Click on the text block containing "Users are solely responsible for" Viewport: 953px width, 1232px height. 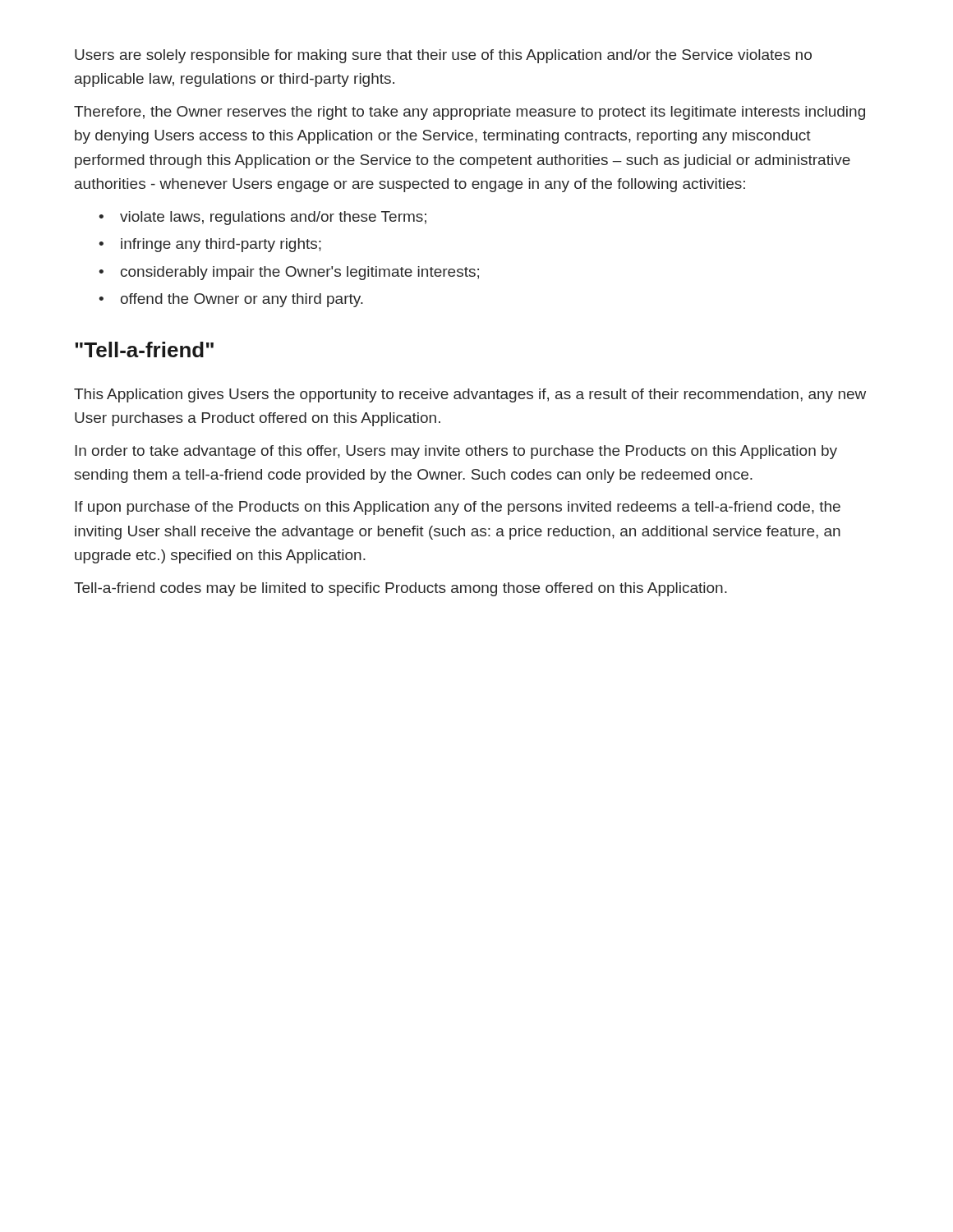pyautogui.click(x=443, y=67)
